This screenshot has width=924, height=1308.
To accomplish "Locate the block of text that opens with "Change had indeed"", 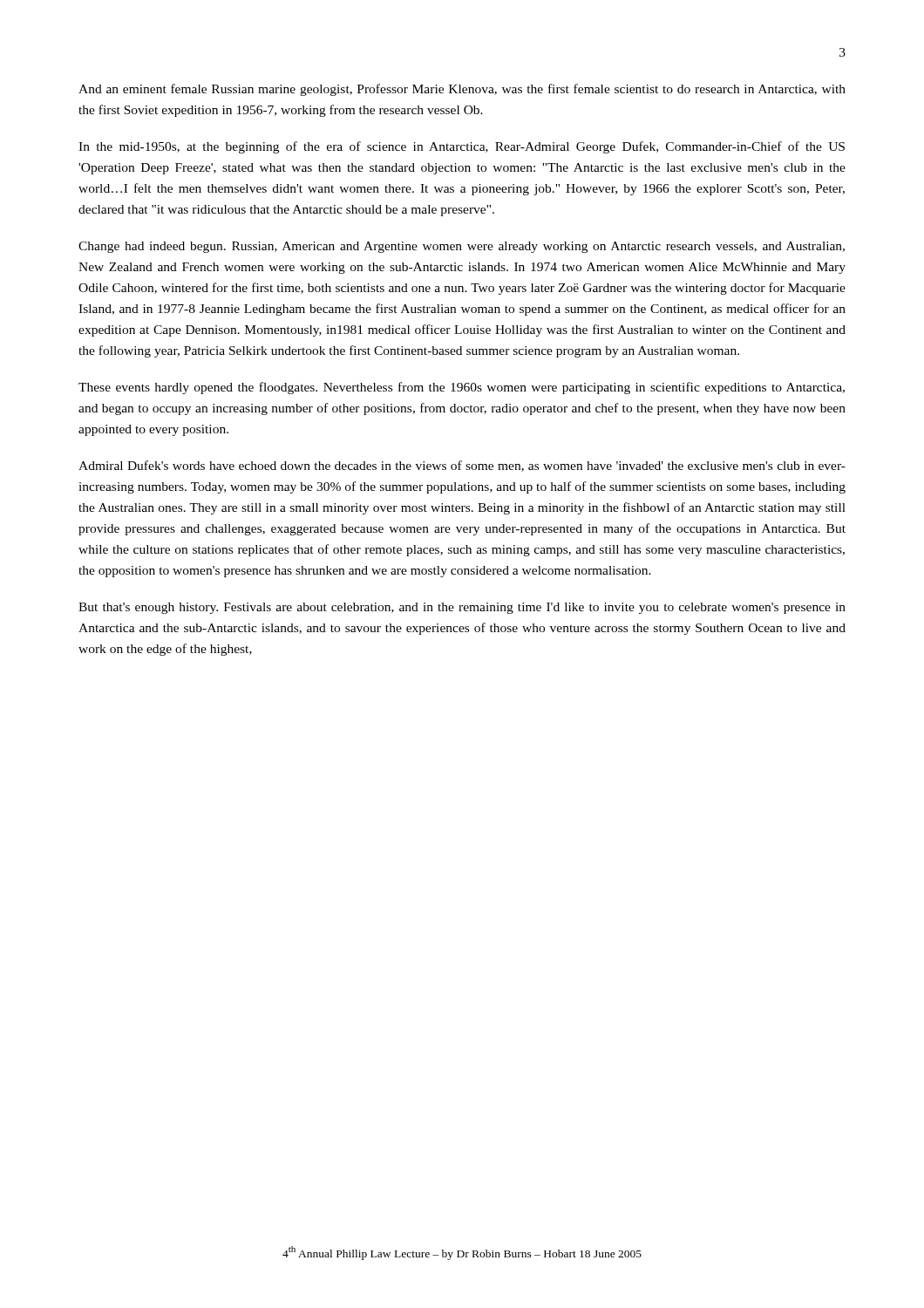I will coord(462,298).
